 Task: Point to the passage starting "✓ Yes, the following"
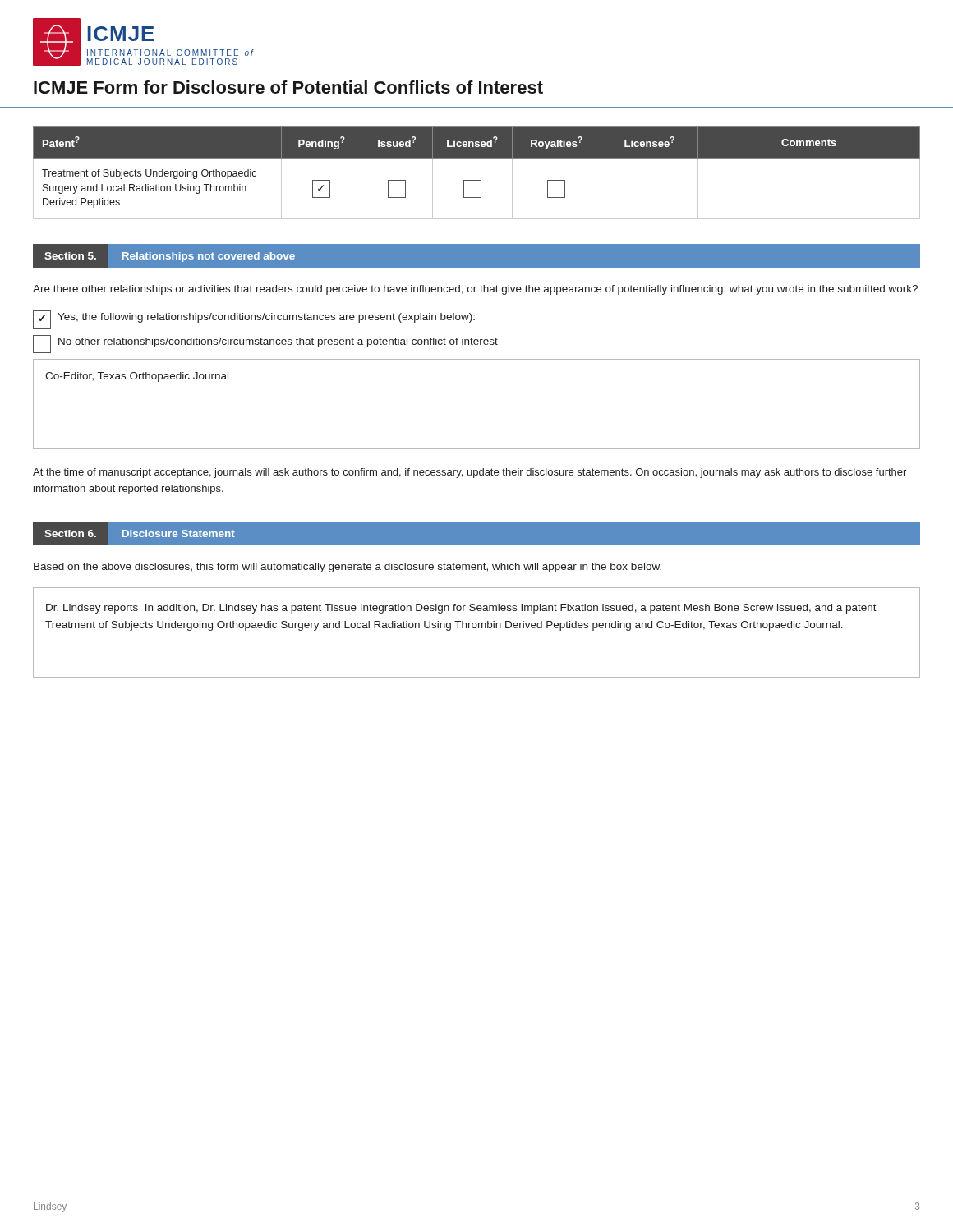[x=254, y=319]
